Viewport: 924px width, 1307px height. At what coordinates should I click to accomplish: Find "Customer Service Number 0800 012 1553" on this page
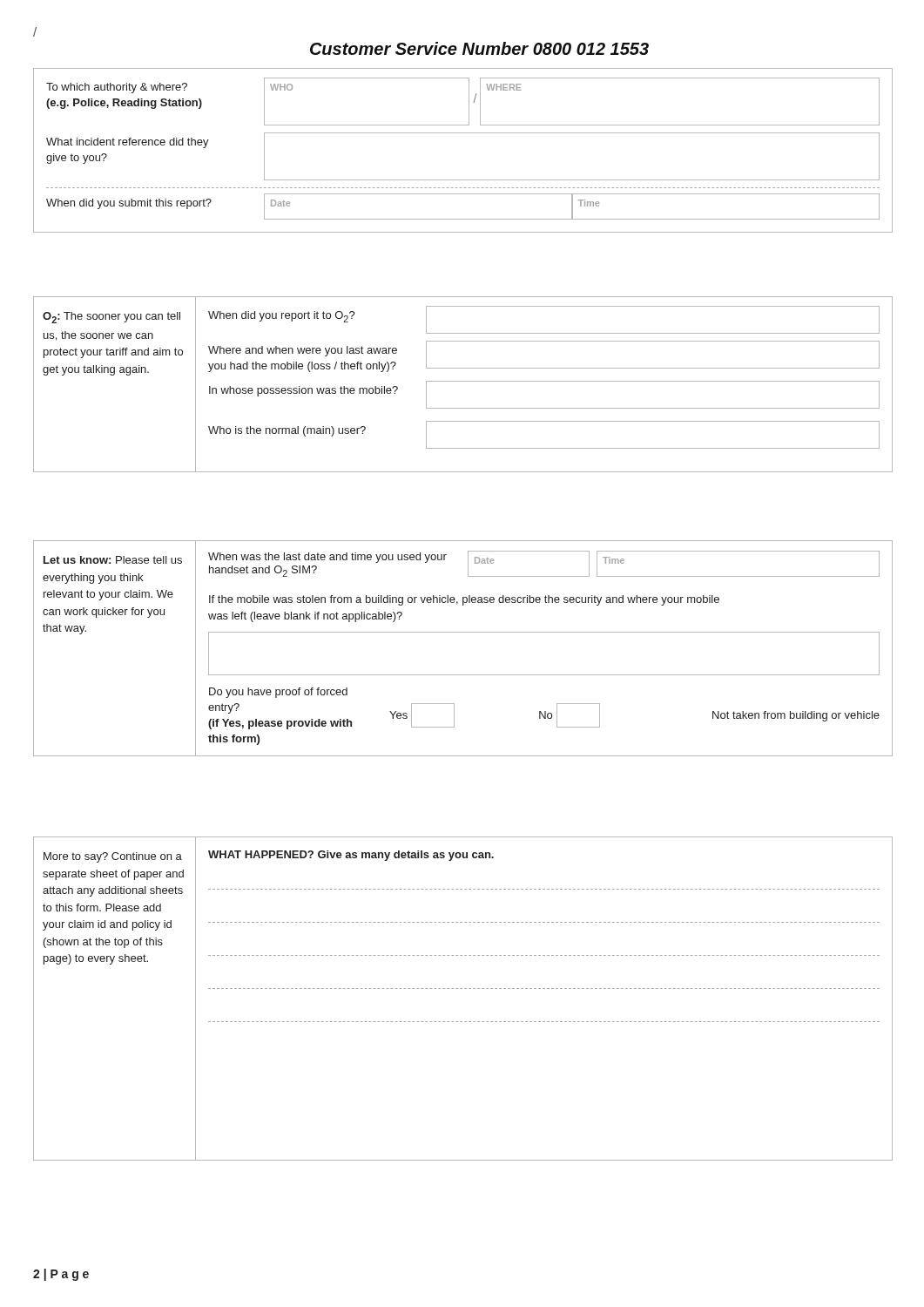[479, 49]
